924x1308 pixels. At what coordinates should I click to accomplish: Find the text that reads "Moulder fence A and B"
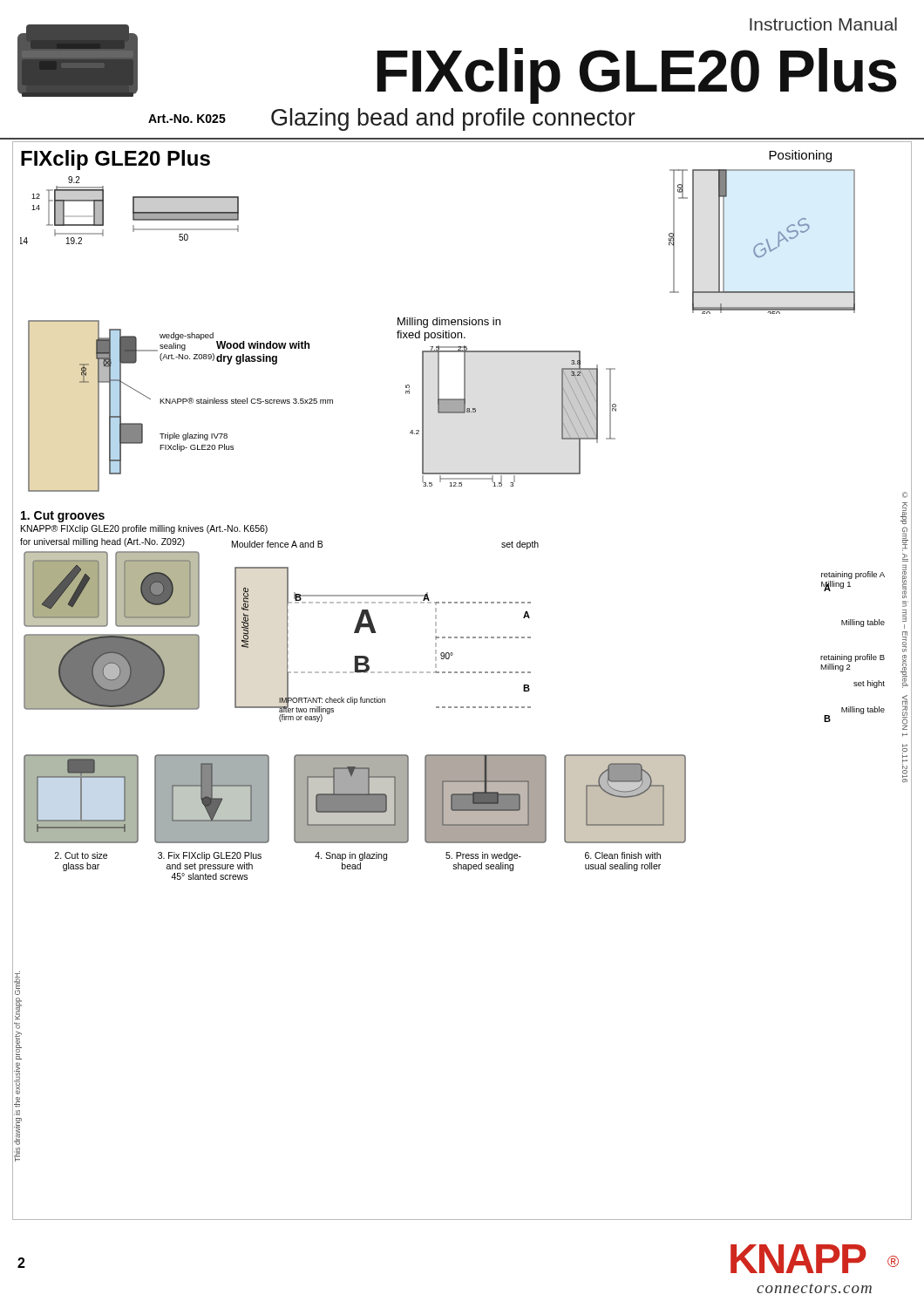coord(277,544)
